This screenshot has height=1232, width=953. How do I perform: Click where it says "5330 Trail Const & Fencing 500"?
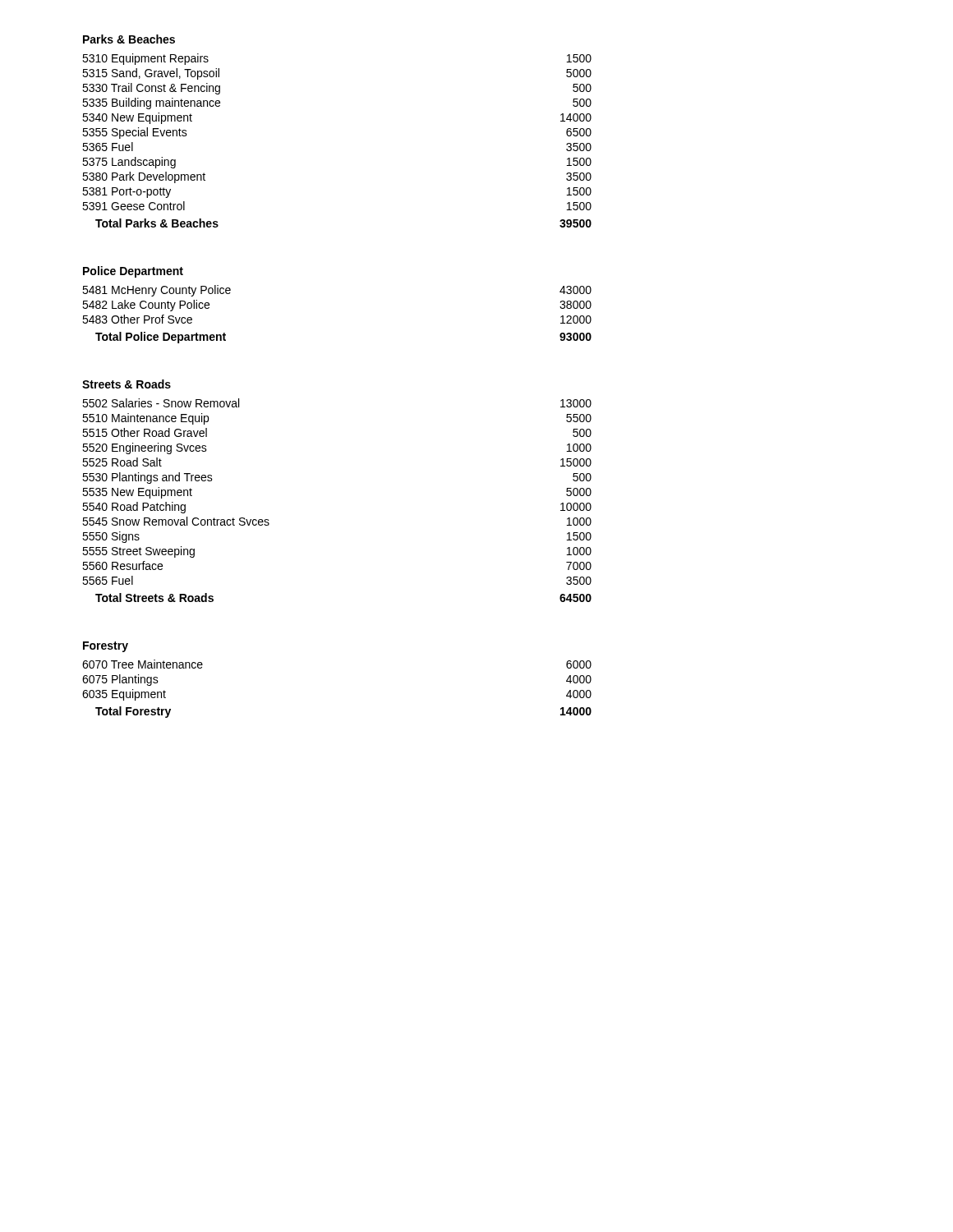152,88
